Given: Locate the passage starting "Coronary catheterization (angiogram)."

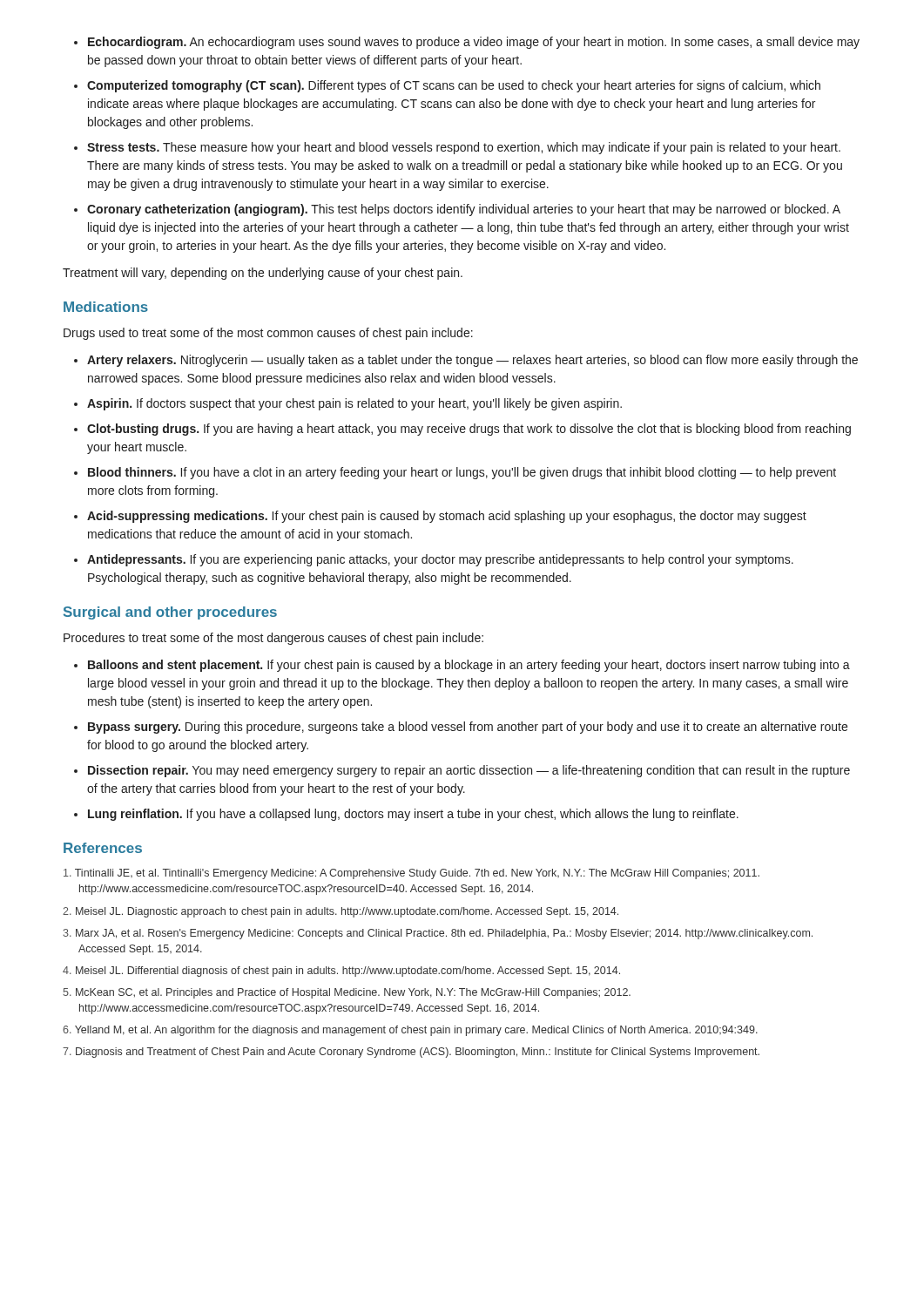Looking at the screenshot, I should pos(468,227).
